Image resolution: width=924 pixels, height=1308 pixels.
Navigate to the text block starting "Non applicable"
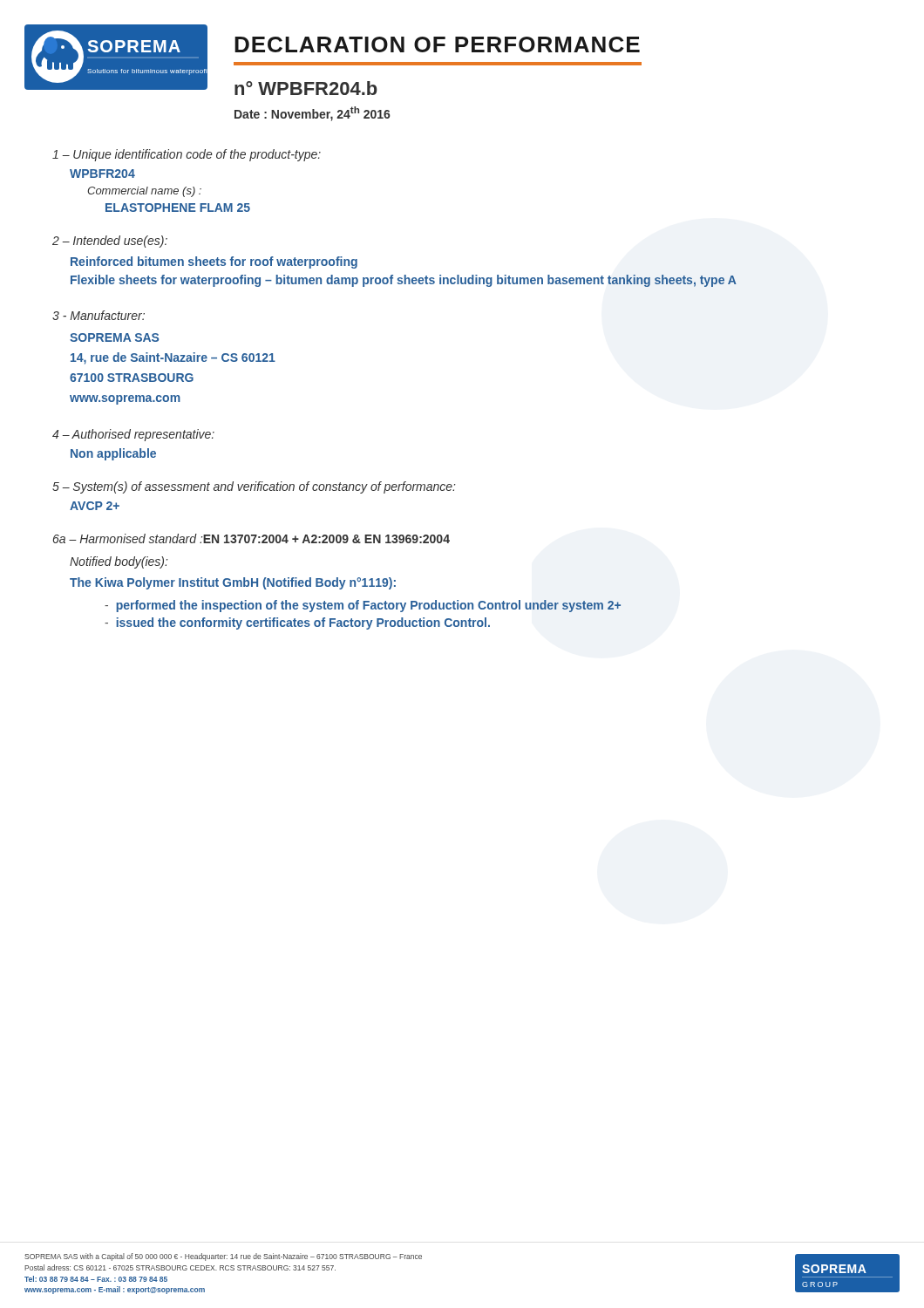point(113,453)
